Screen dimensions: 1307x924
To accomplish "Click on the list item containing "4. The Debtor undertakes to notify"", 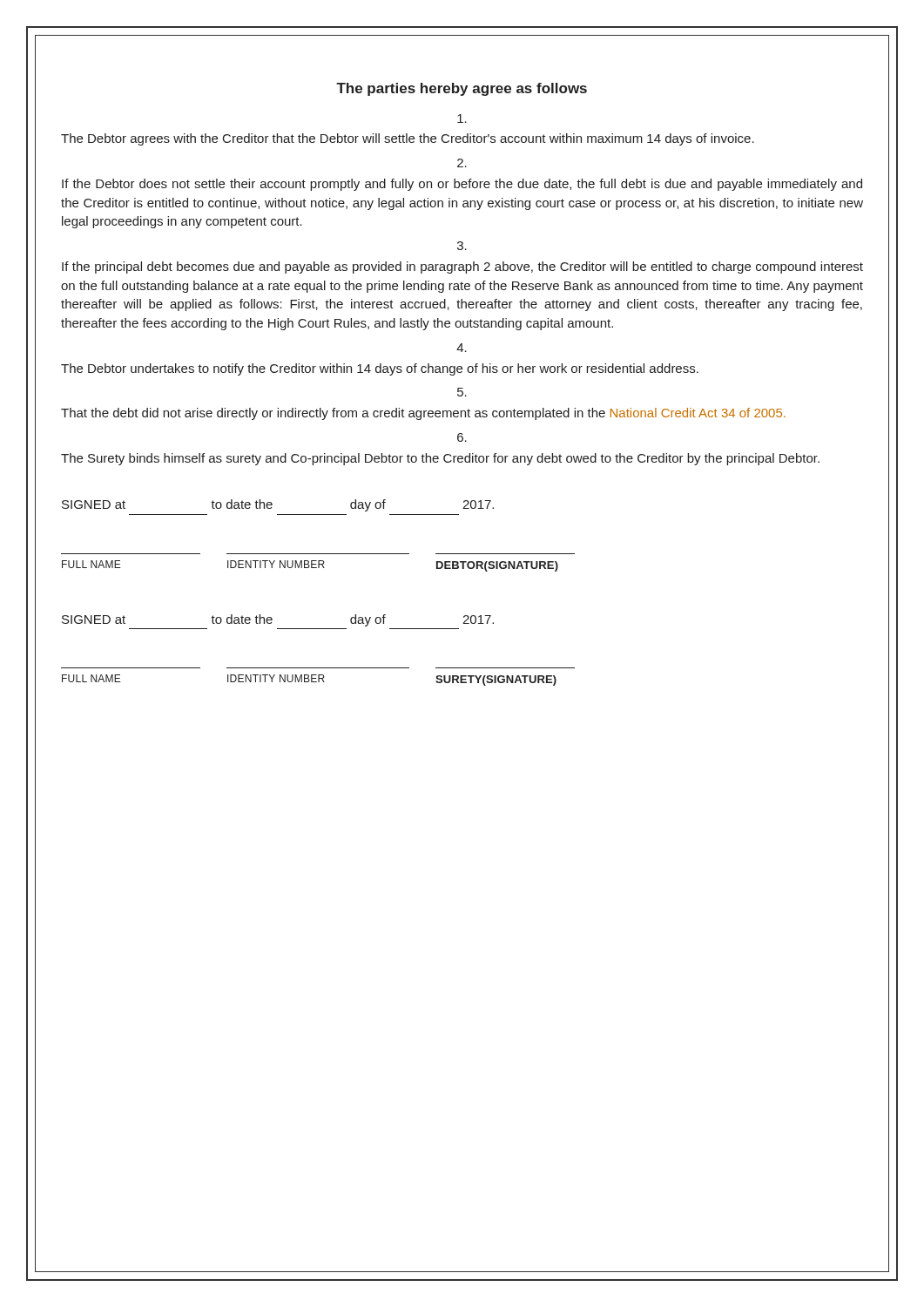I will [x=462, y=358].
